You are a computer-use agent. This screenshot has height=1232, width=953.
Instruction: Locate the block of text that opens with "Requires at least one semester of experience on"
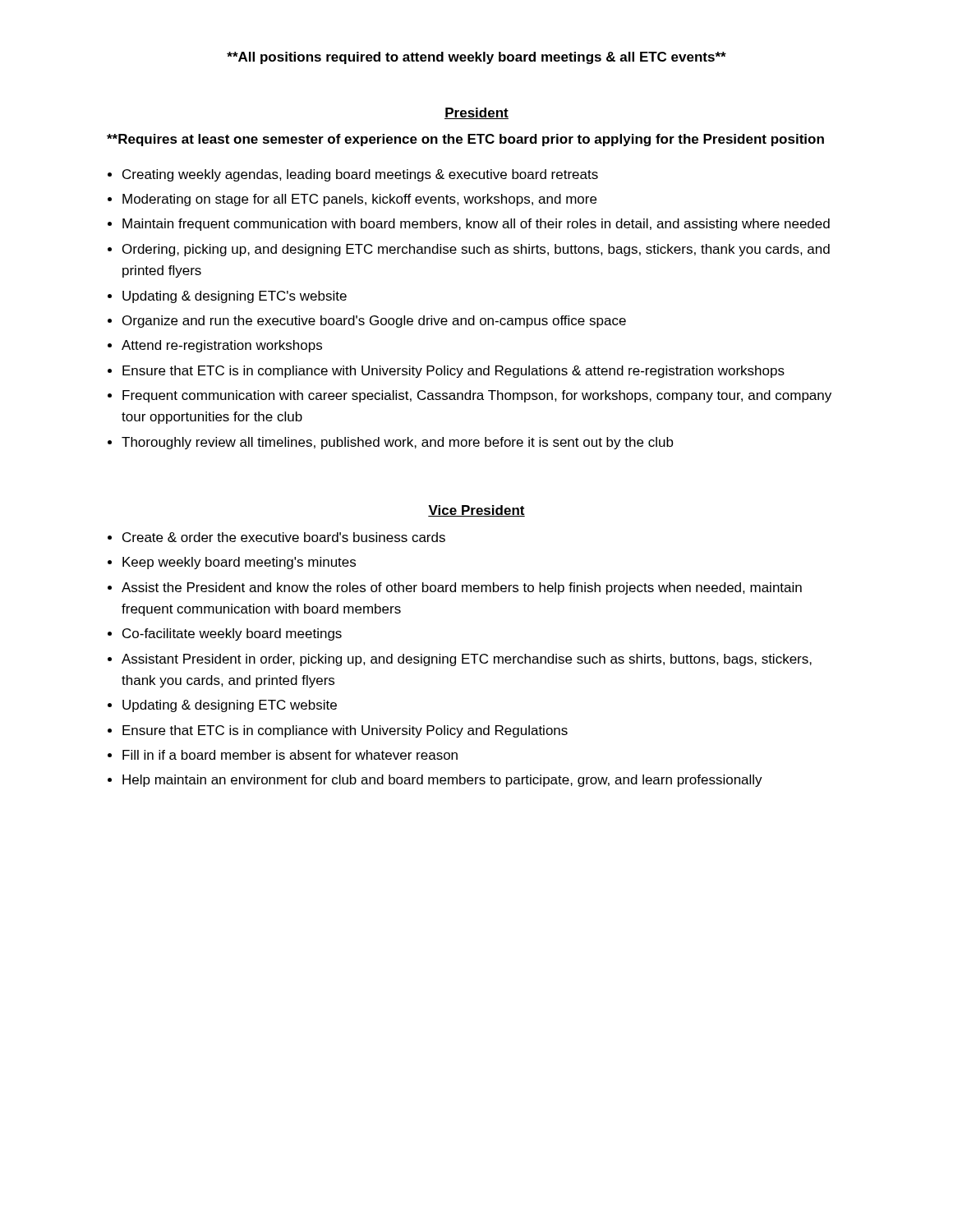pyautogui.click(x=466, y=139)
